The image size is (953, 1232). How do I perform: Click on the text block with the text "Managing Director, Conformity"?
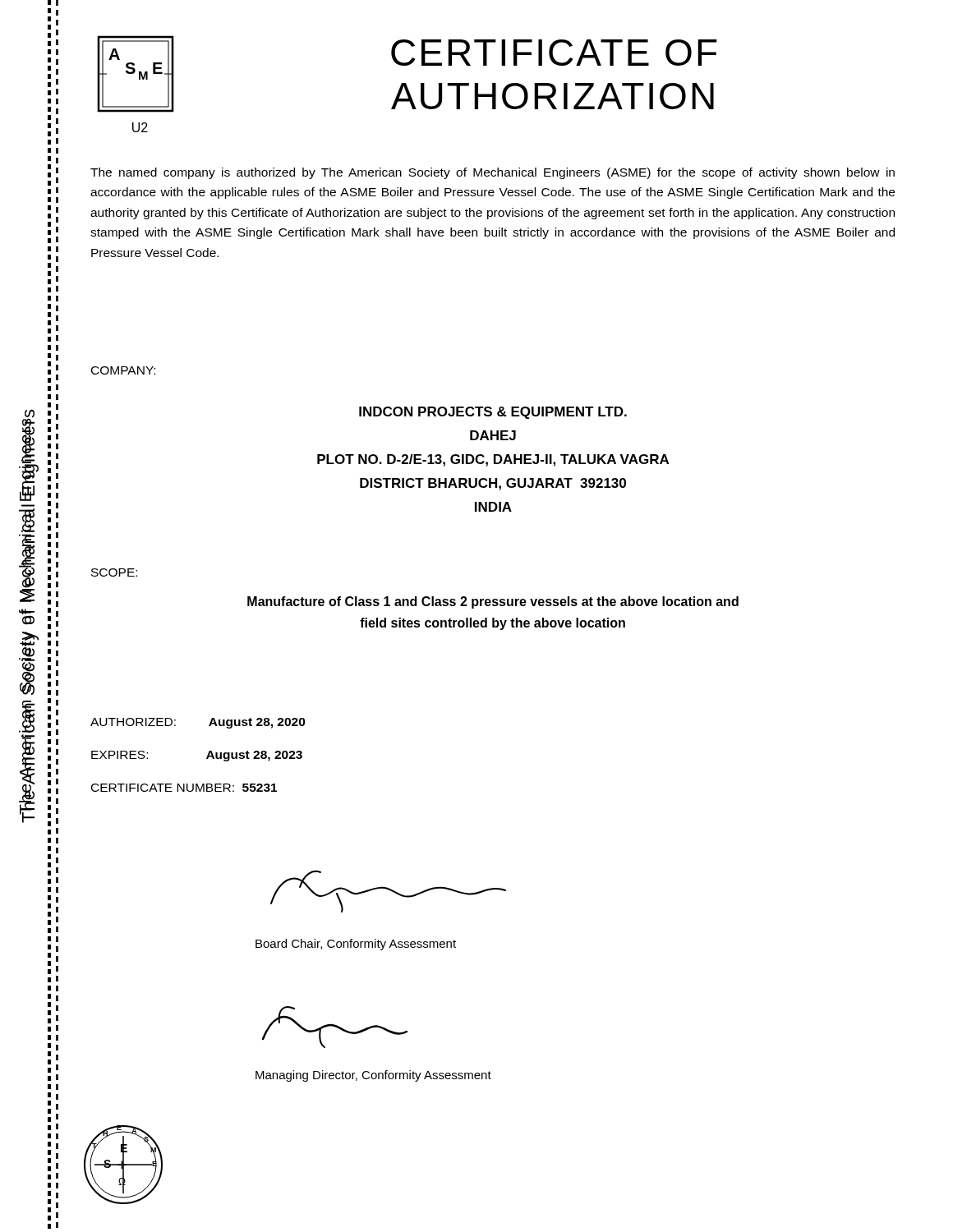pyautogui.click(x=373, y=1075)
